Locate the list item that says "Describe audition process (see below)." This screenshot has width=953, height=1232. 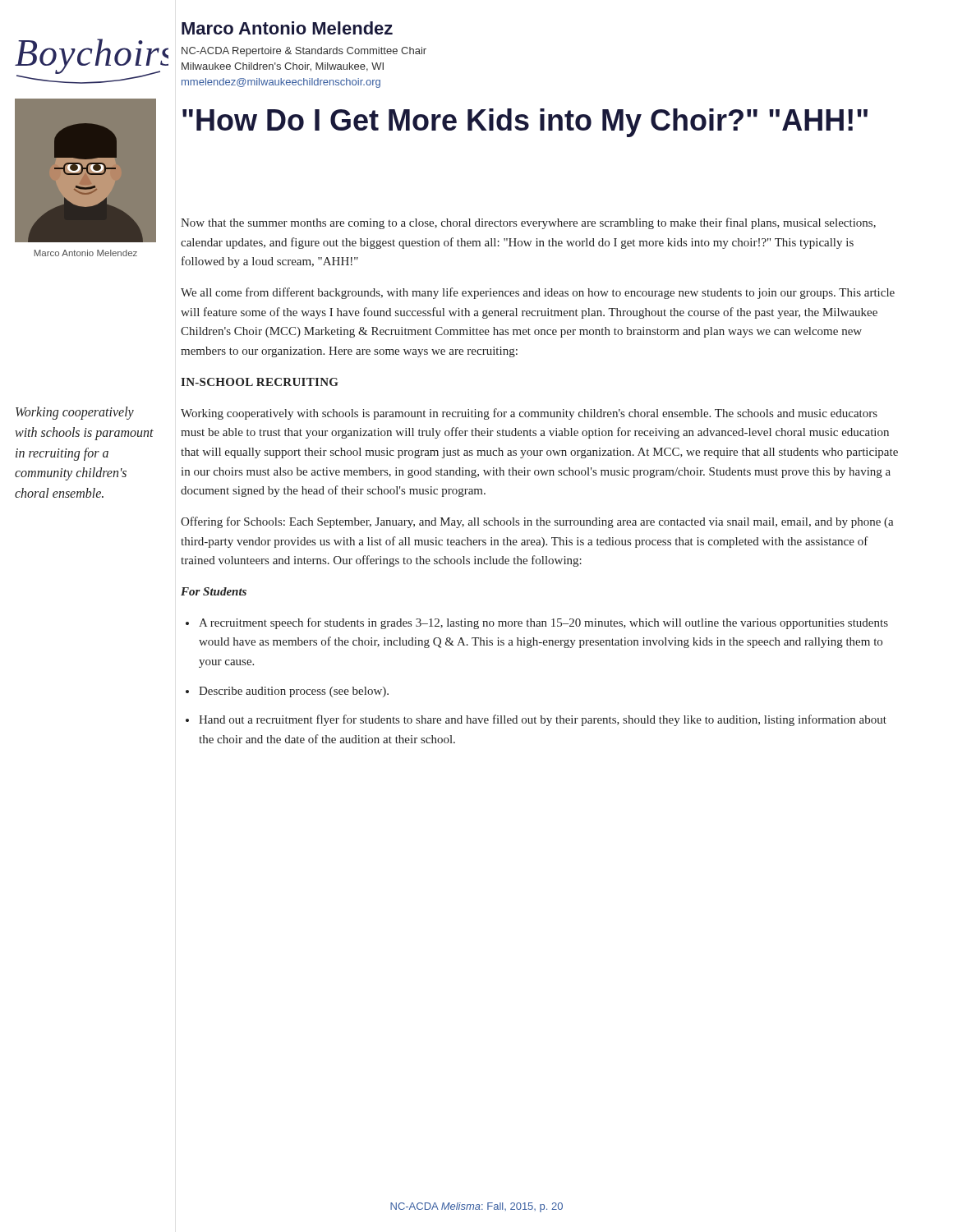pos(294,691)
